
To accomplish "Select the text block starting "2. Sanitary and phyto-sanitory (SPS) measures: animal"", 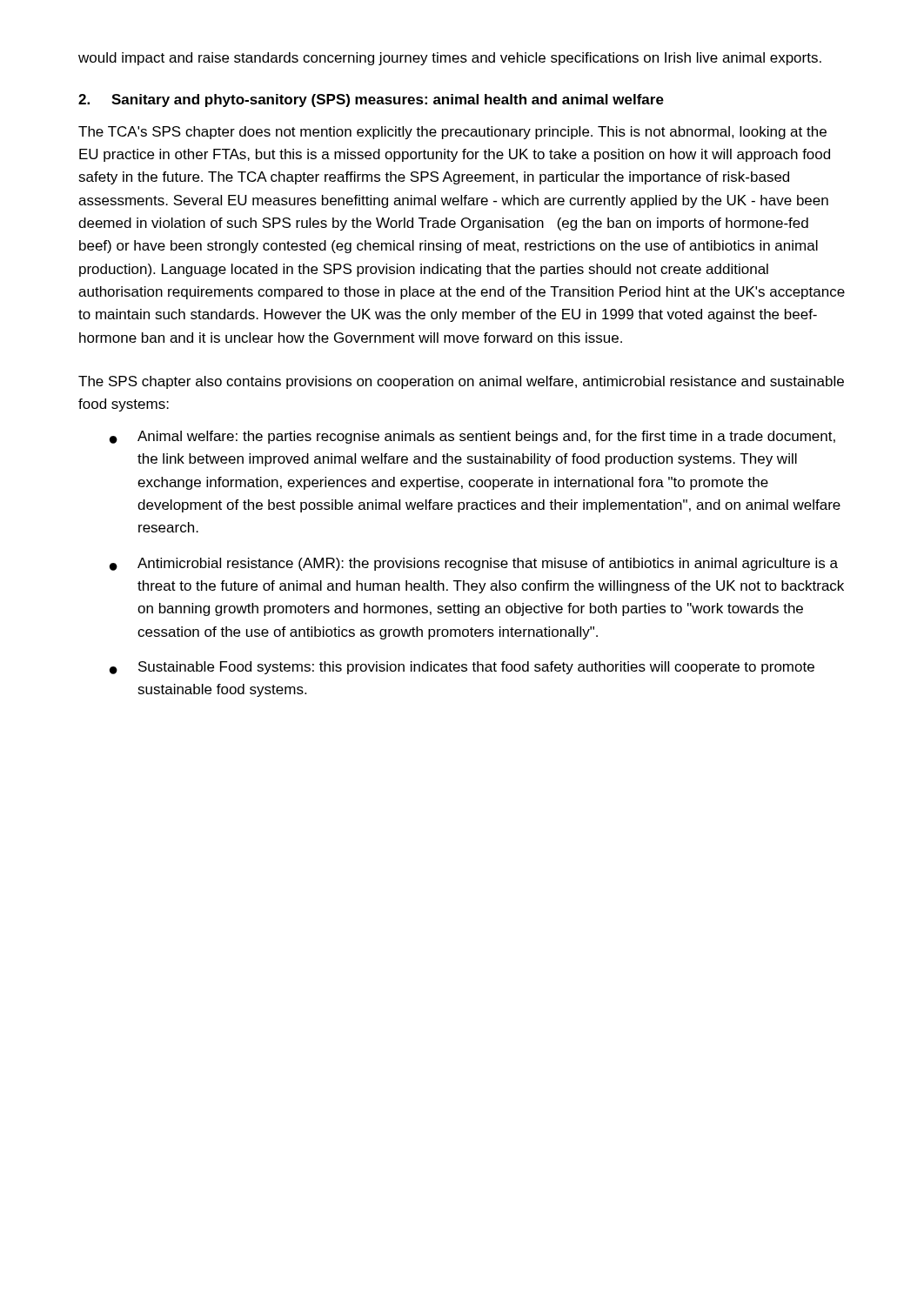I will 371,100.
